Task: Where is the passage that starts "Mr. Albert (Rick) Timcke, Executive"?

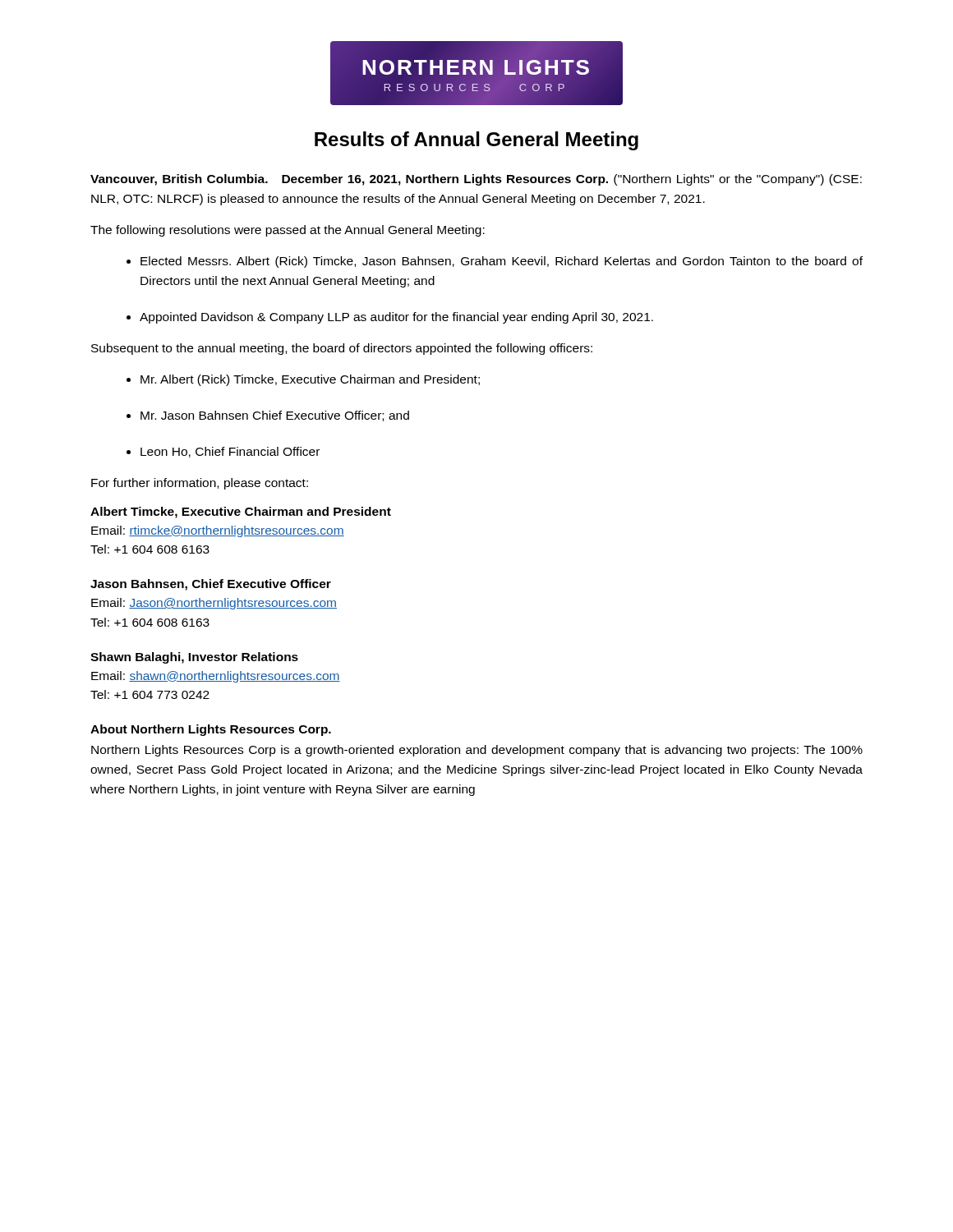Action: tap(310, 379)
